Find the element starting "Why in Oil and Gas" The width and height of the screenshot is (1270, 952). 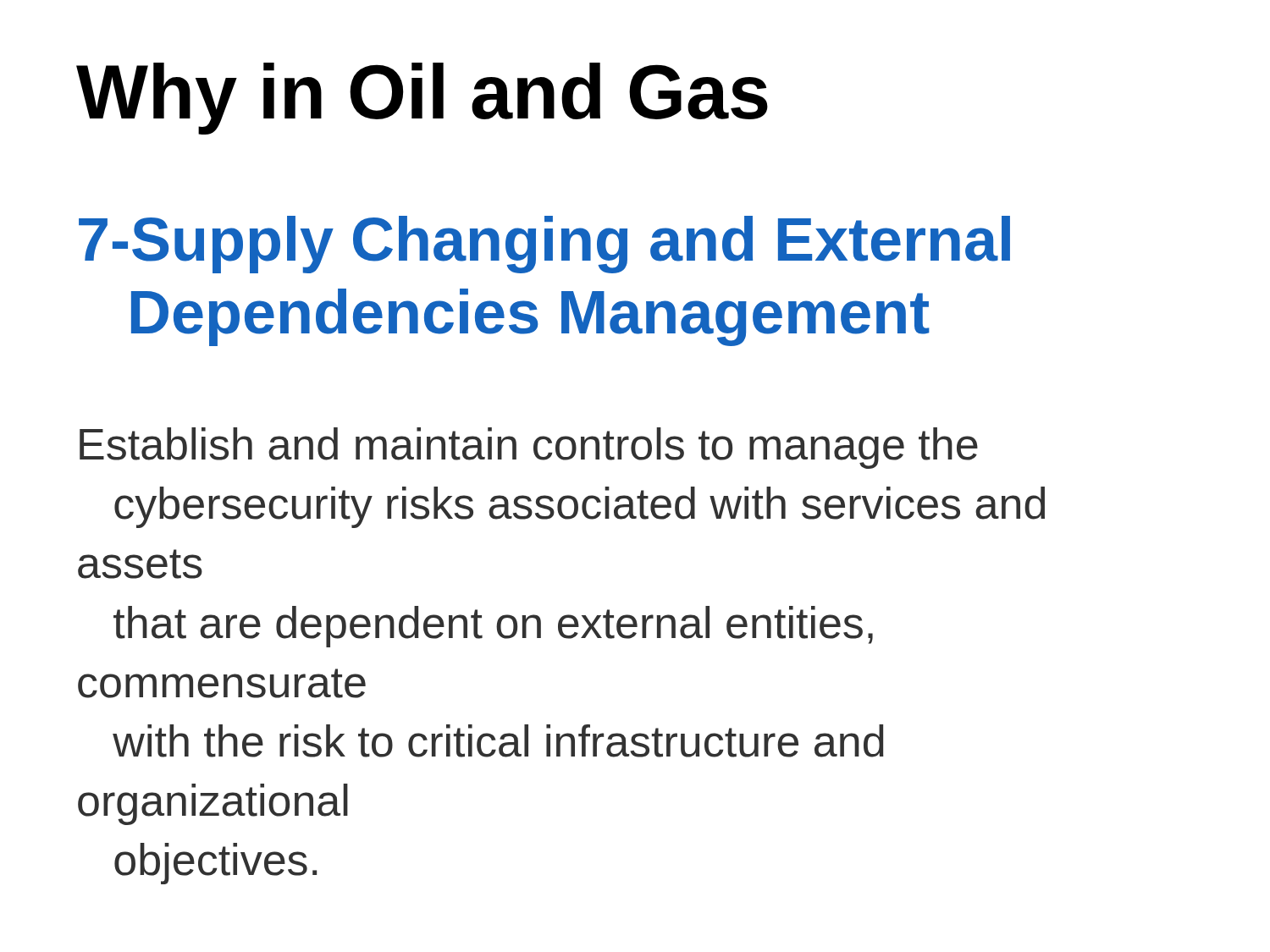tap(423, 93)
